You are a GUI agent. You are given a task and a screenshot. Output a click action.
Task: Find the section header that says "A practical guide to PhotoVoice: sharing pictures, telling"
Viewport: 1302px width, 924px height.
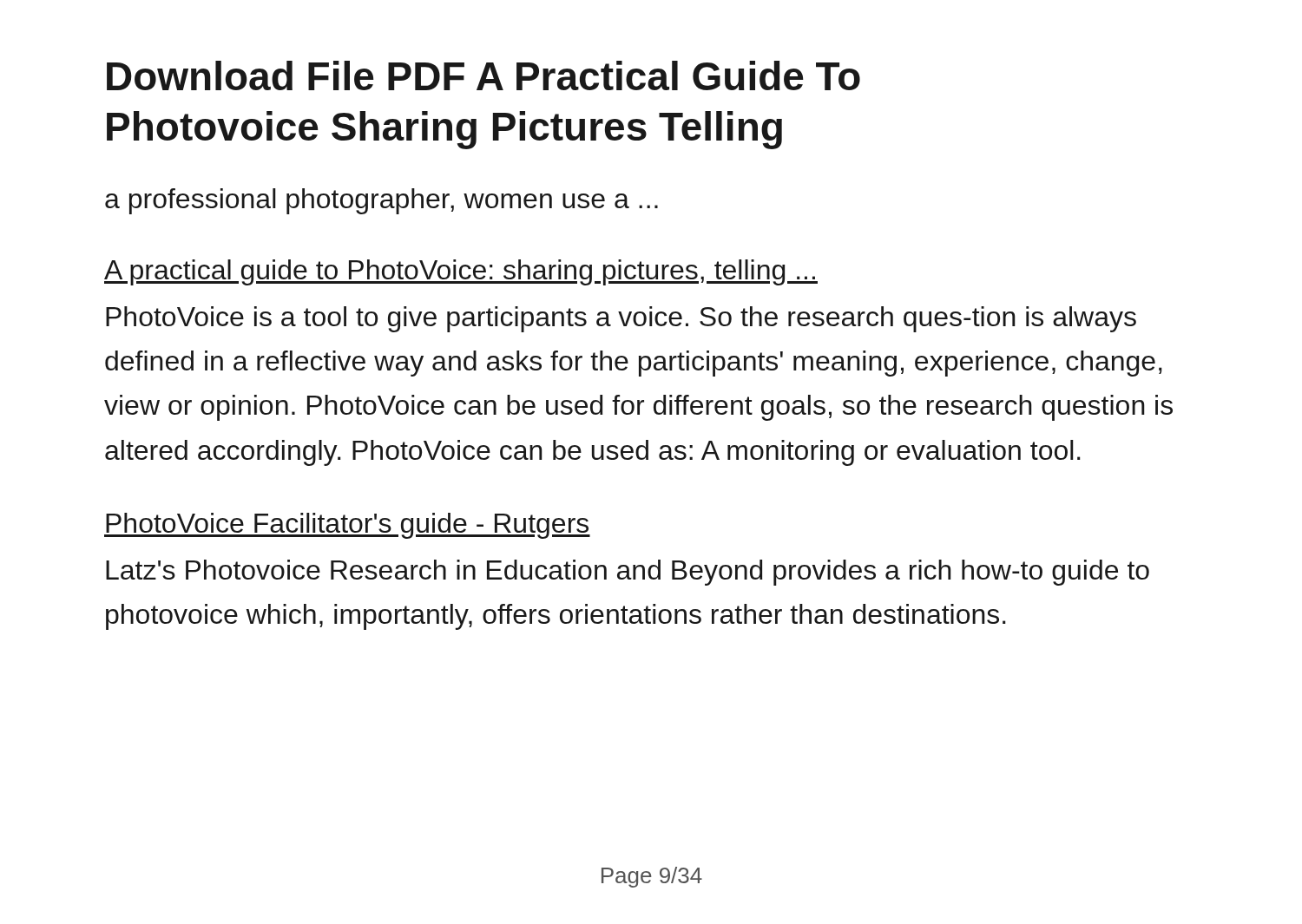tap(461, 270)
